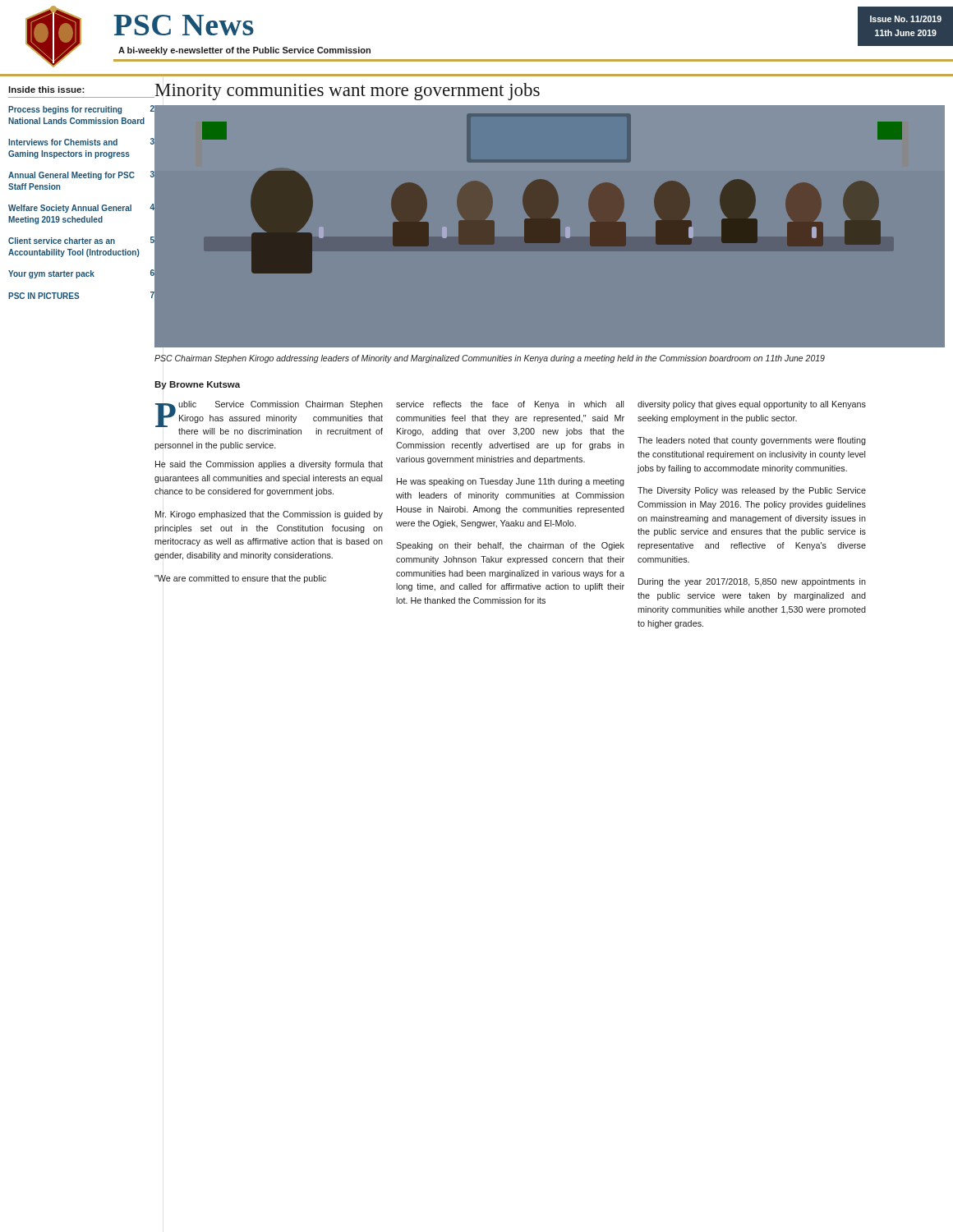Locate the block starting "Your gym starter pack 6"
Screen dimensions: 1232x953
[x=81, y=274]
